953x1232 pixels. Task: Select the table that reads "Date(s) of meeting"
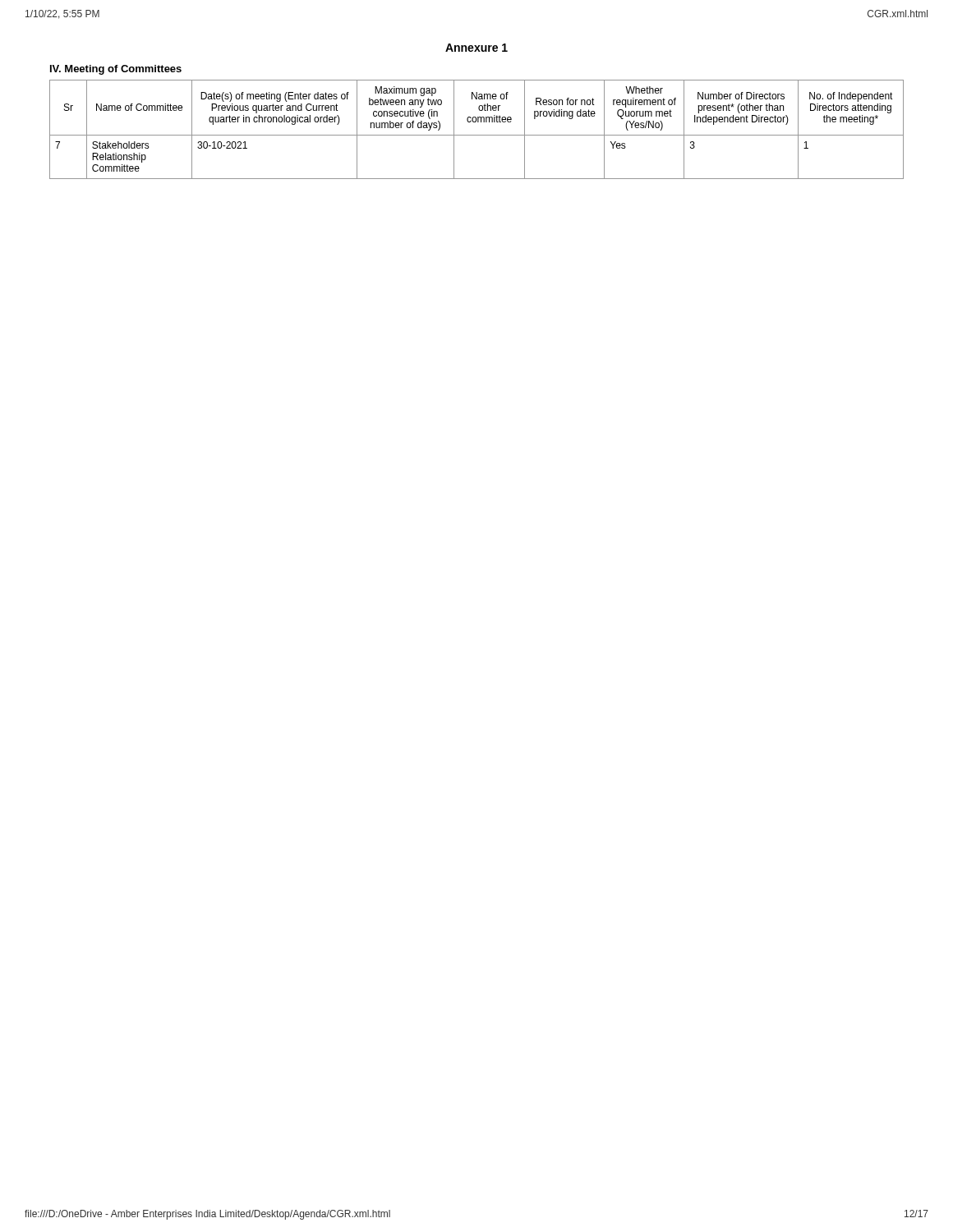pyautogui.click(x=476, y=129)
